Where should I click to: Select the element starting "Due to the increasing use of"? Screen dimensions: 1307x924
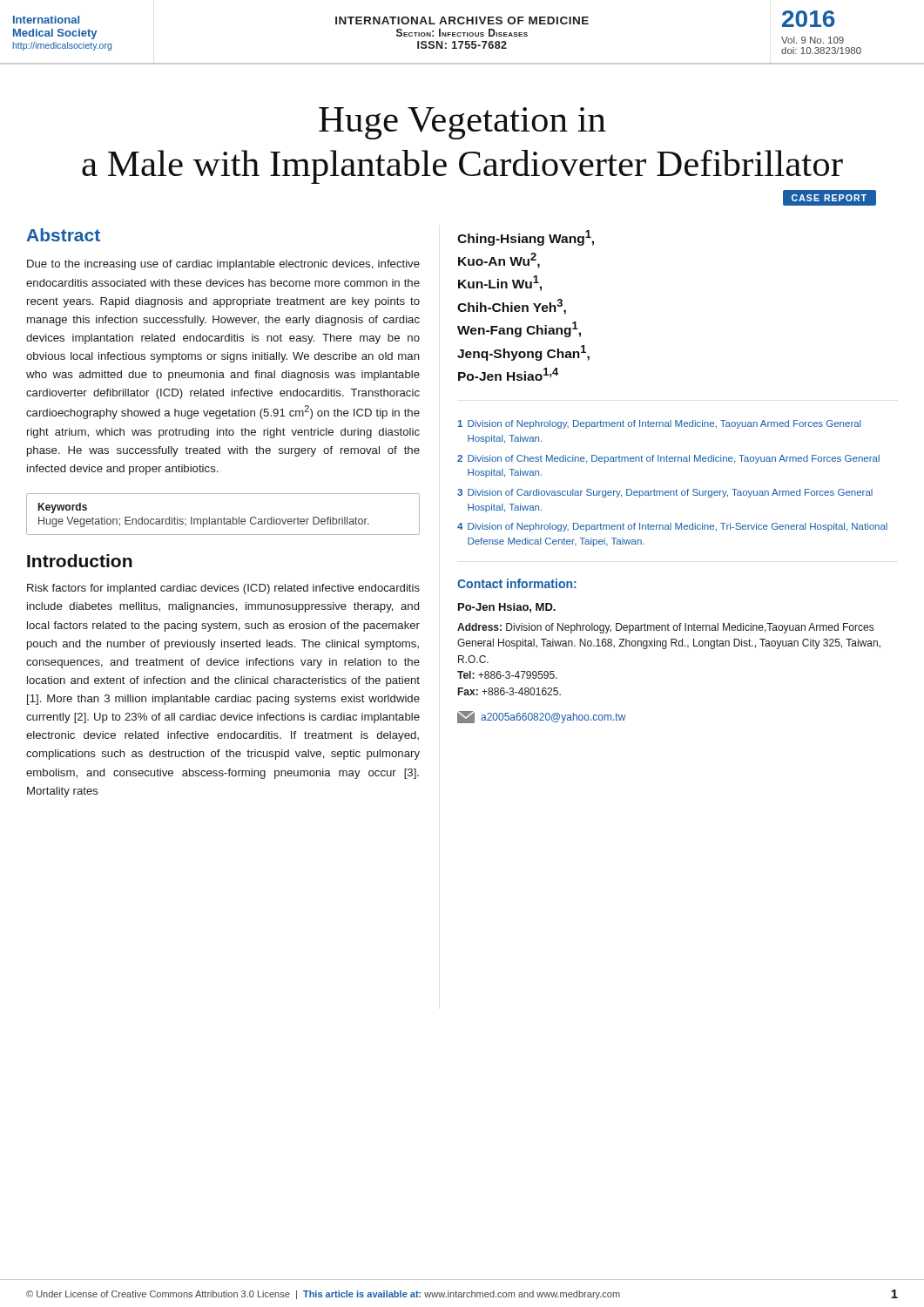[223, 366]
